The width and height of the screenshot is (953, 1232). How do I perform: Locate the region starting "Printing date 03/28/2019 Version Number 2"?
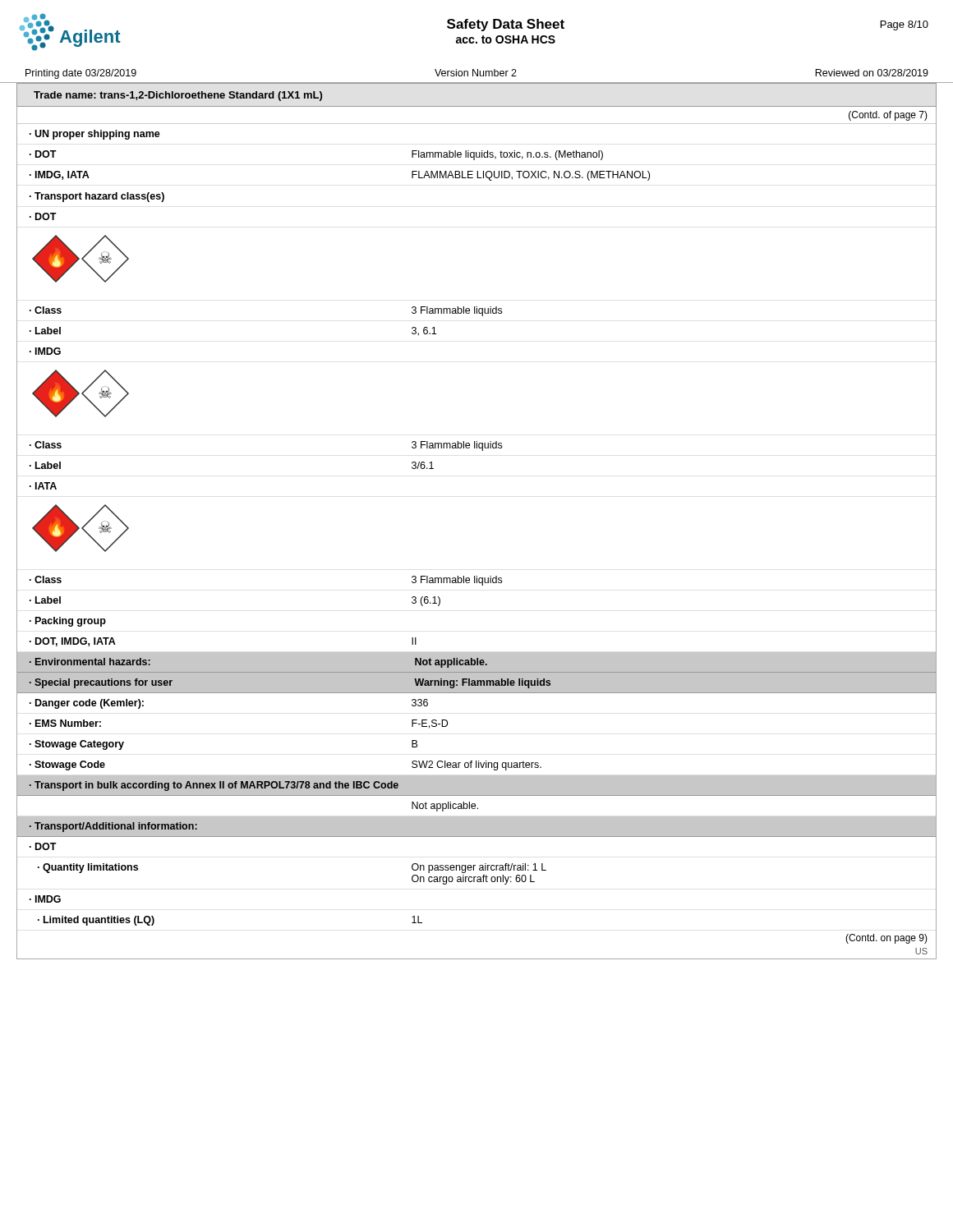coord(476,73)
